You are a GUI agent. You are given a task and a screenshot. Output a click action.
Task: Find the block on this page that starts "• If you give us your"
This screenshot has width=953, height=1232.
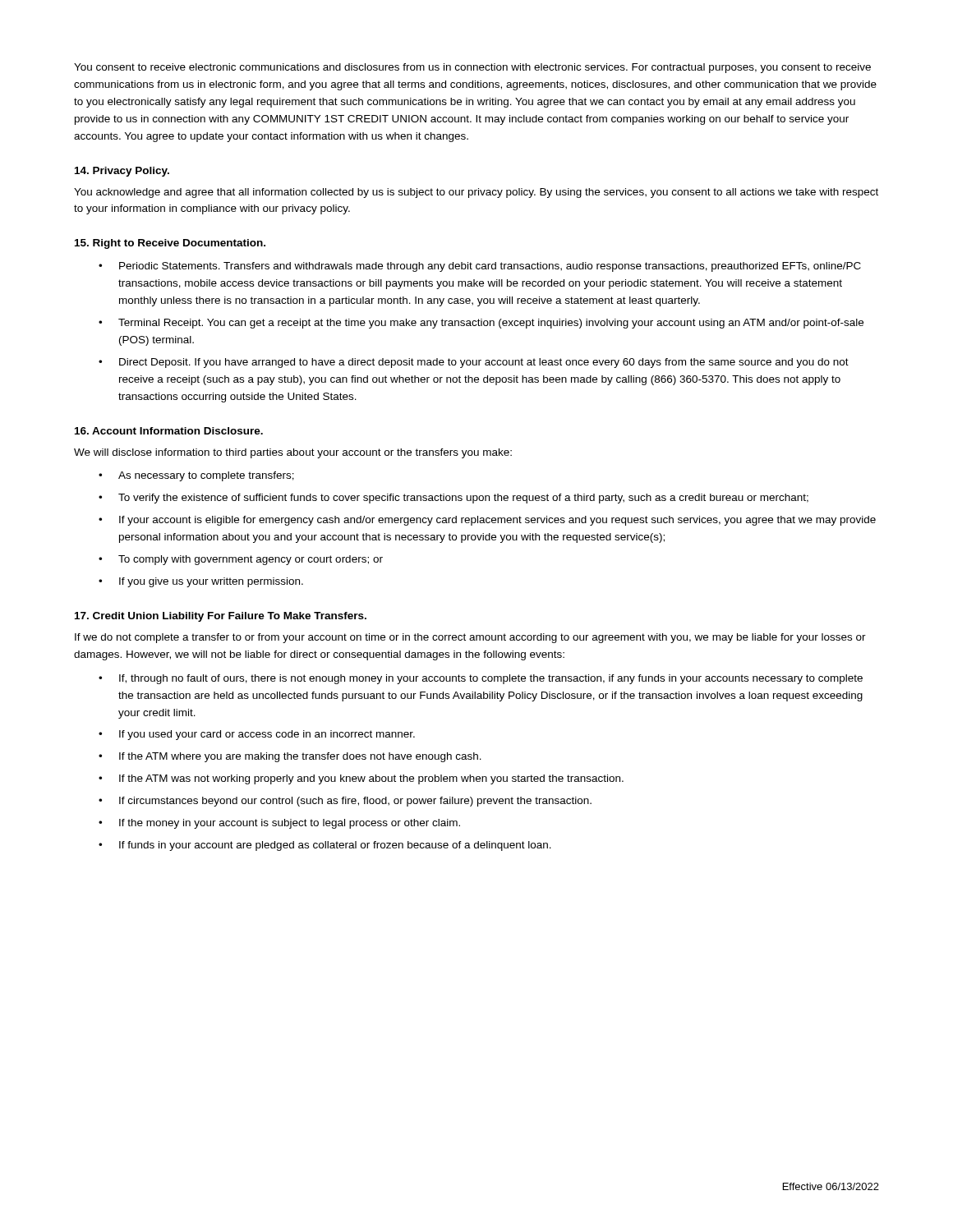[x=201, y=582]
